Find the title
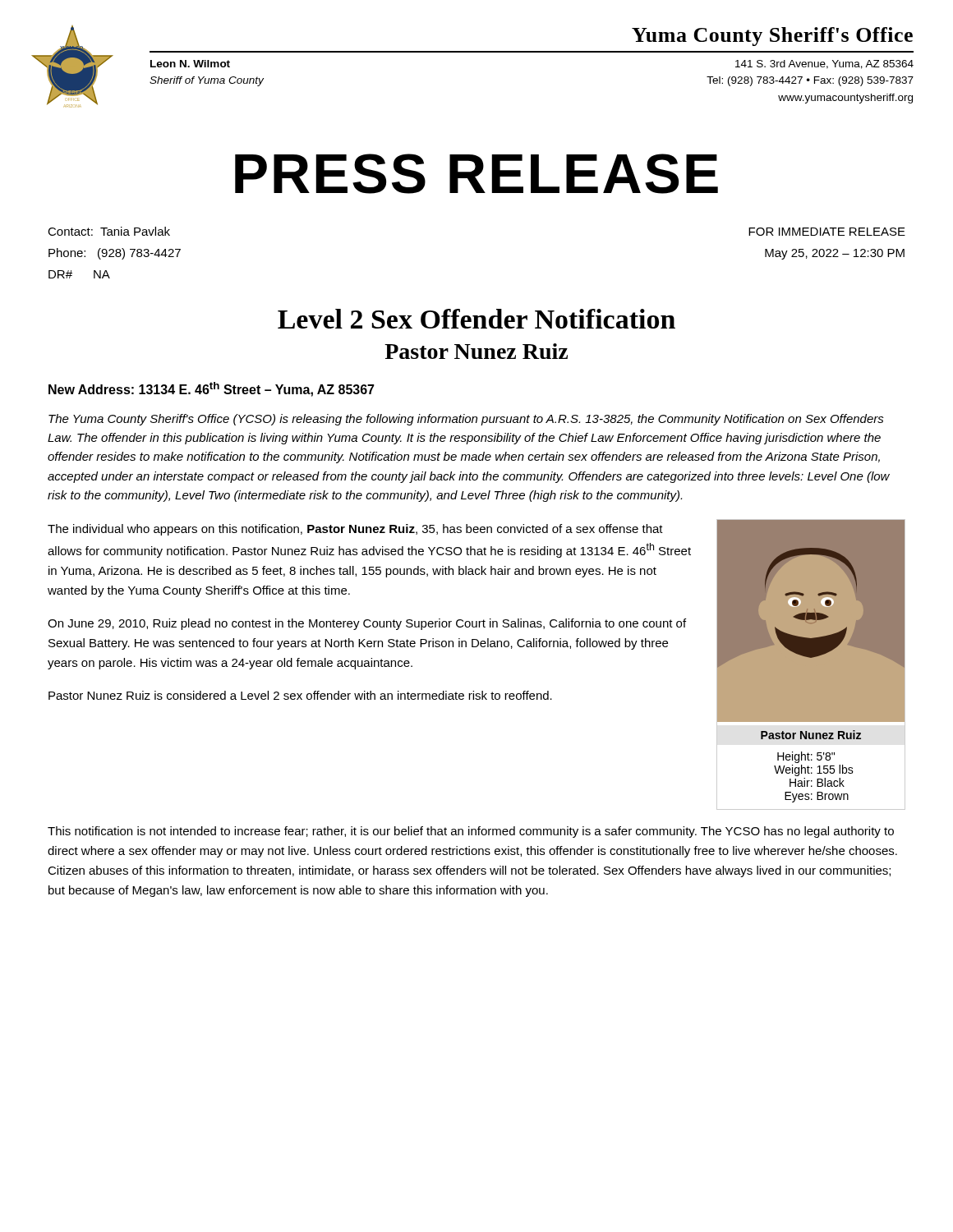This screenshot has width=953, height=1232. (476, 174)
